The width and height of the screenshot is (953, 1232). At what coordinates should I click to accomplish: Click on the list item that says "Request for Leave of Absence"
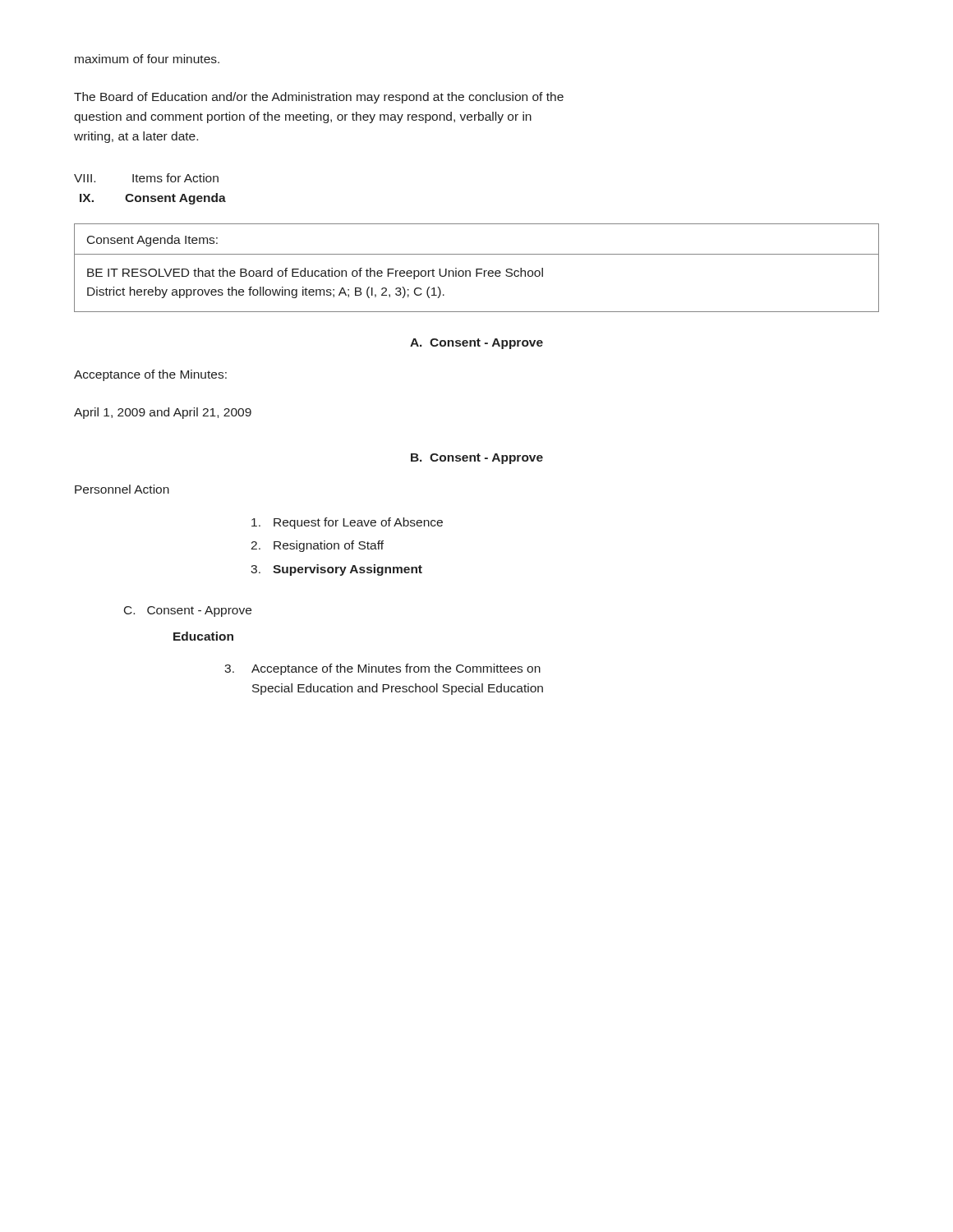(x=341, y=522)
